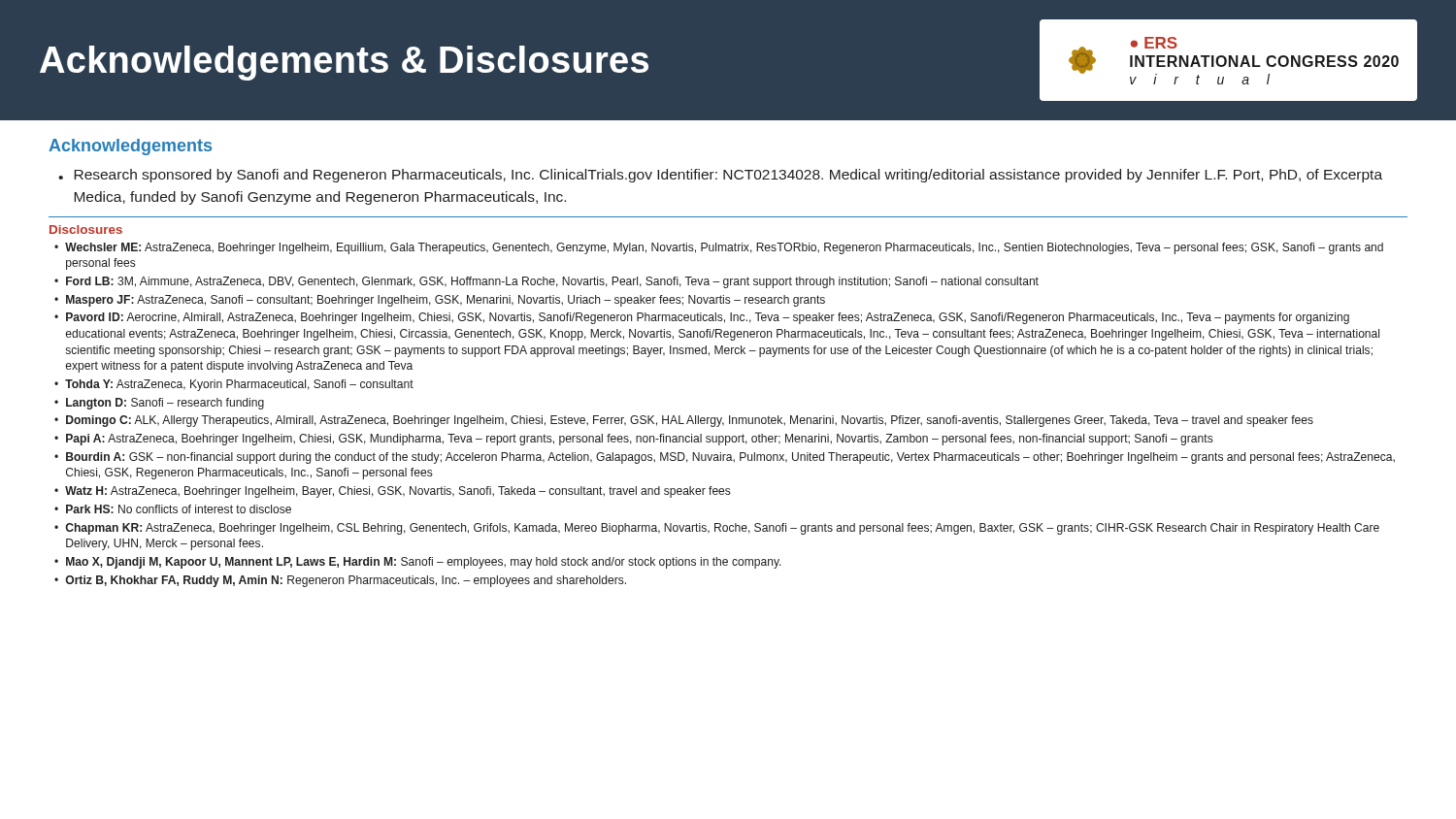
Task: Click the passage that begins "• Chapman KR:"
Action: (x=731, y=536)
